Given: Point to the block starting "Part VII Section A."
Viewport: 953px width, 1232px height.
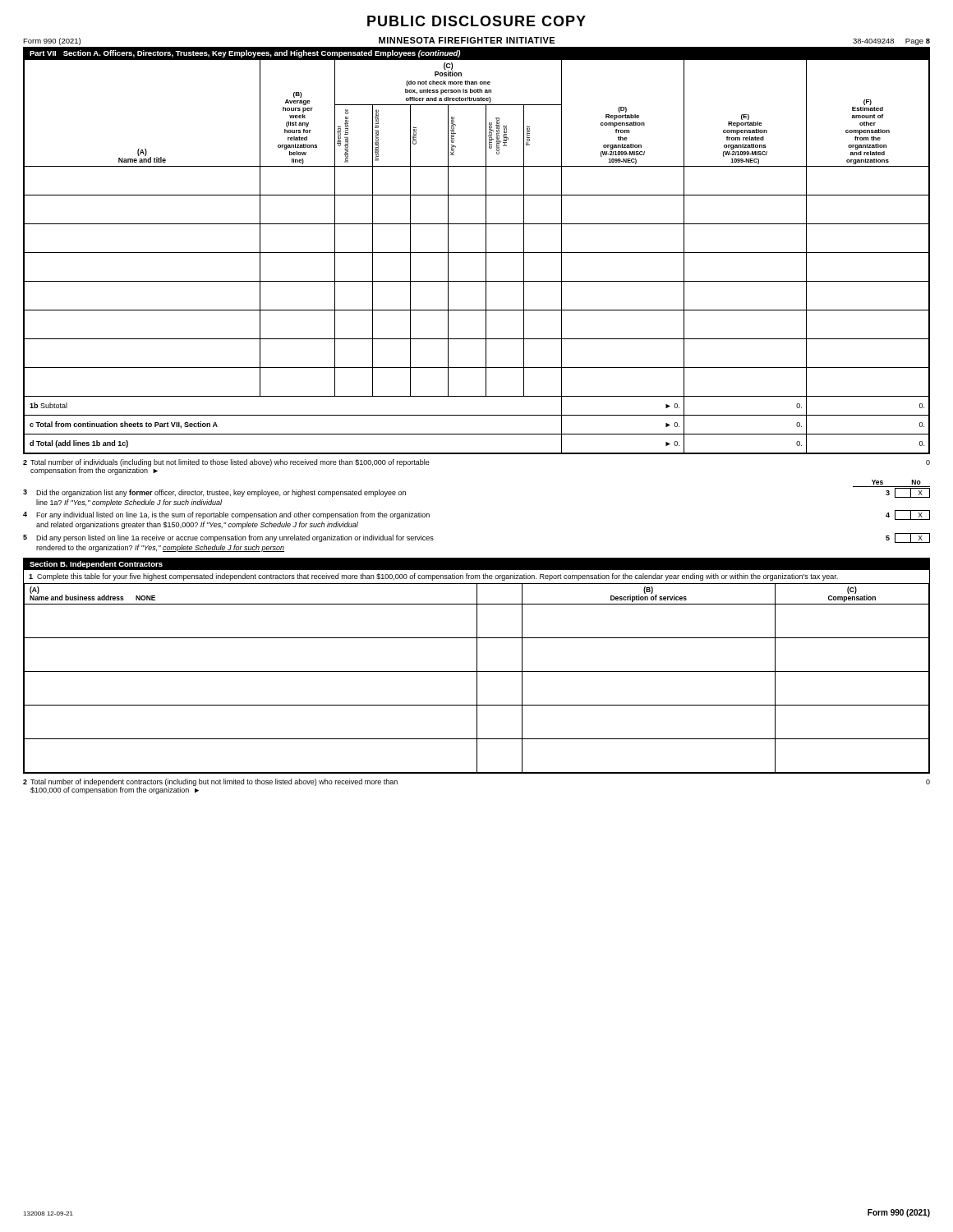Looking at the screenshot, I should [245, 53].
